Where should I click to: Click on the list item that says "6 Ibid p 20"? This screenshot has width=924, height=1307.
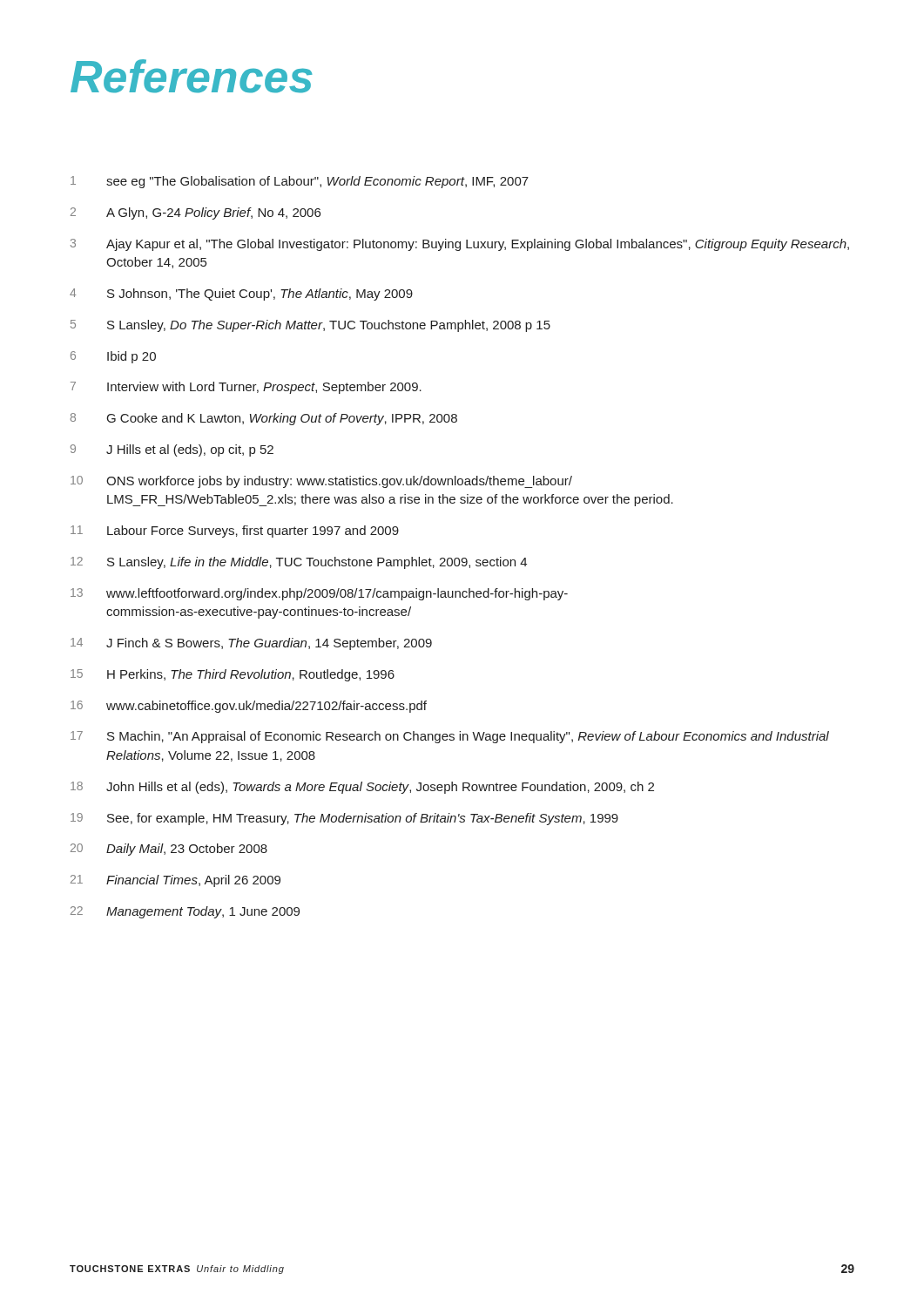pyautogui.click(x=113, y=357)
